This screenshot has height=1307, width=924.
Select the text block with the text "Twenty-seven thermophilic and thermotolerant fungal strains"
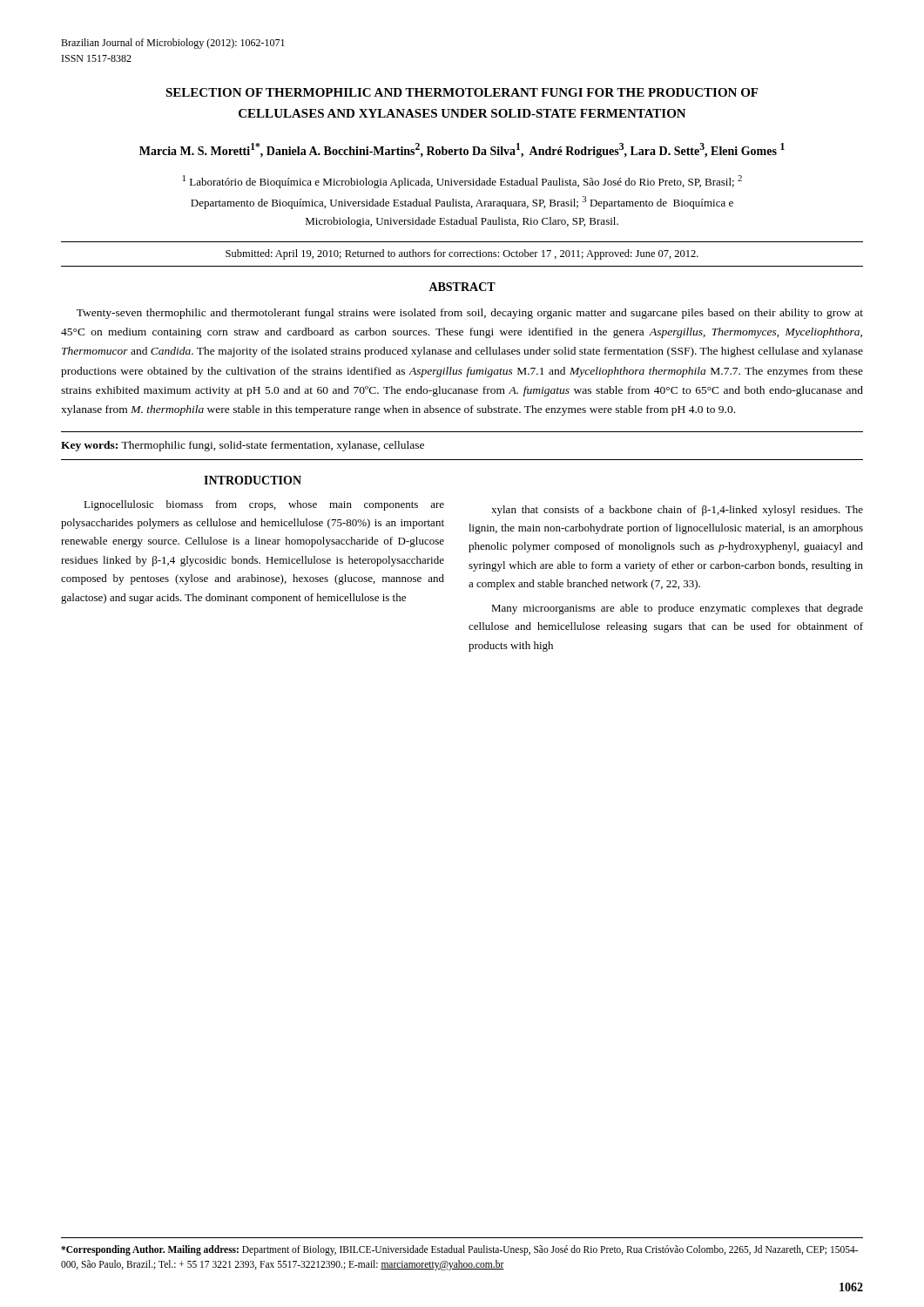click(462, 361)
